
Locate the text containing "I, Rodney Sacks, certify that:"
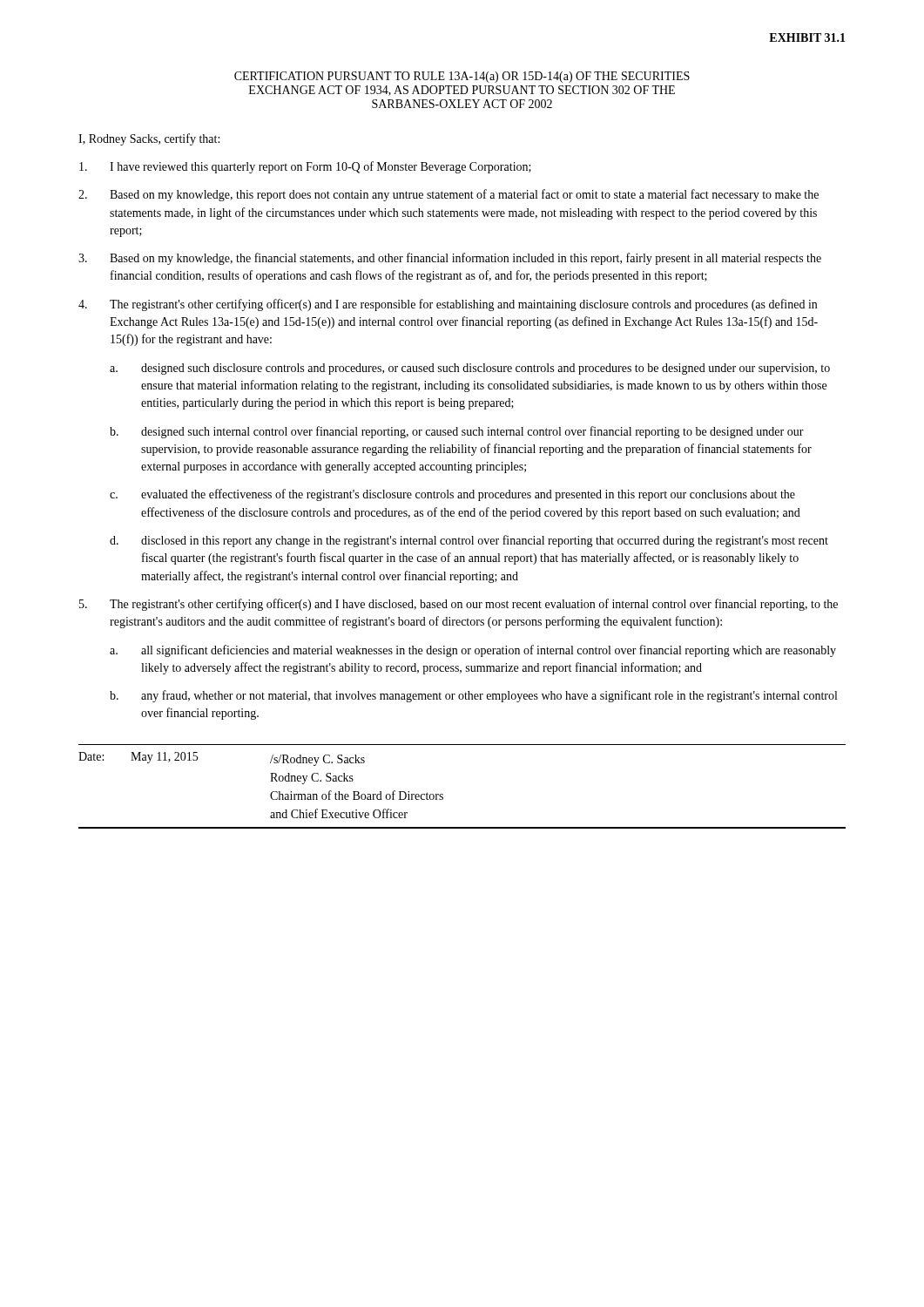[x=149, y=139]
